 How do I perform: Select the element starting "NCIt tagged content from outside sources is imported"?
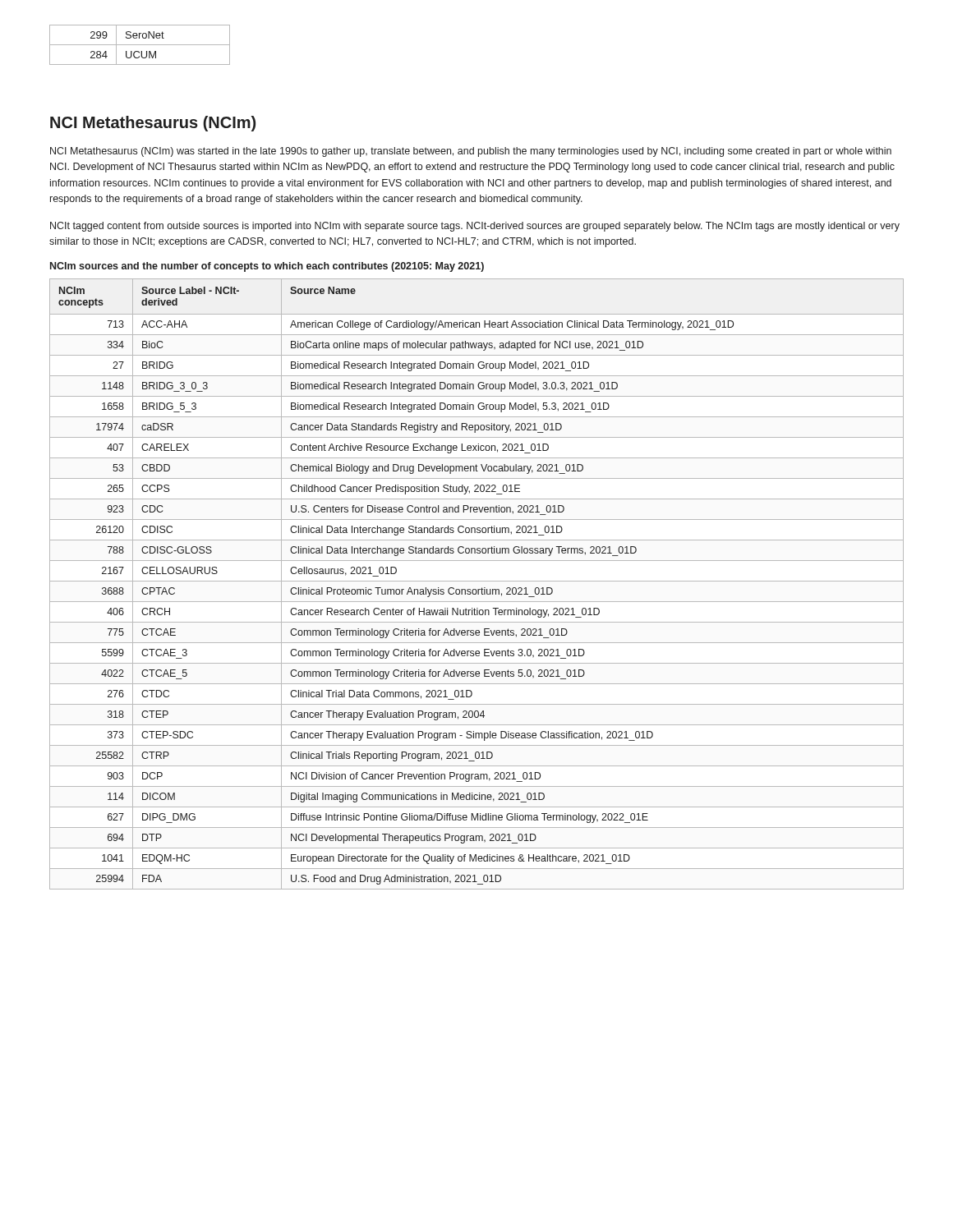[x=474, y=233]
